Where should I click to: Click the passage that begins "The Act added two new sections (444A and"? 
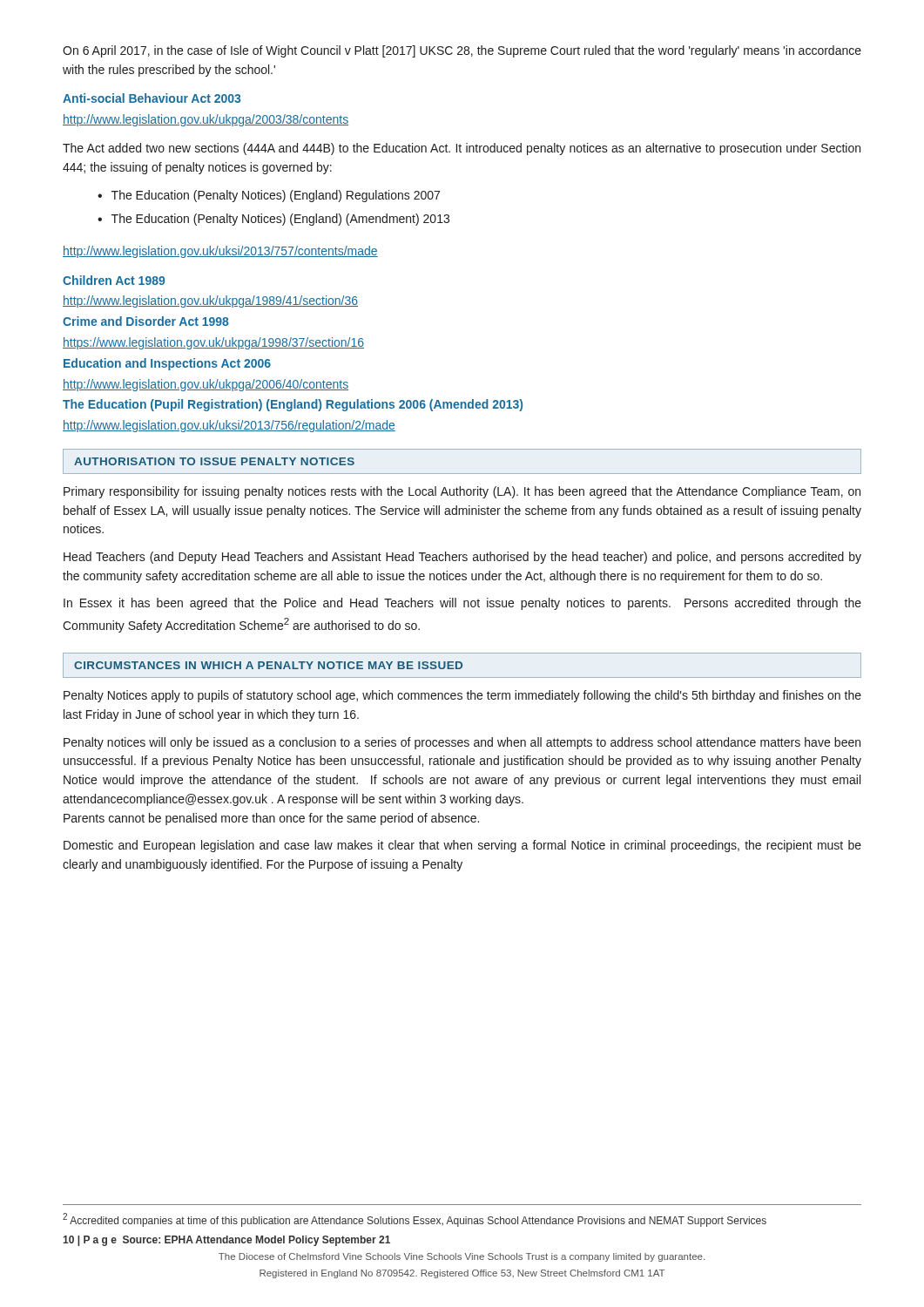pos(462,158)
